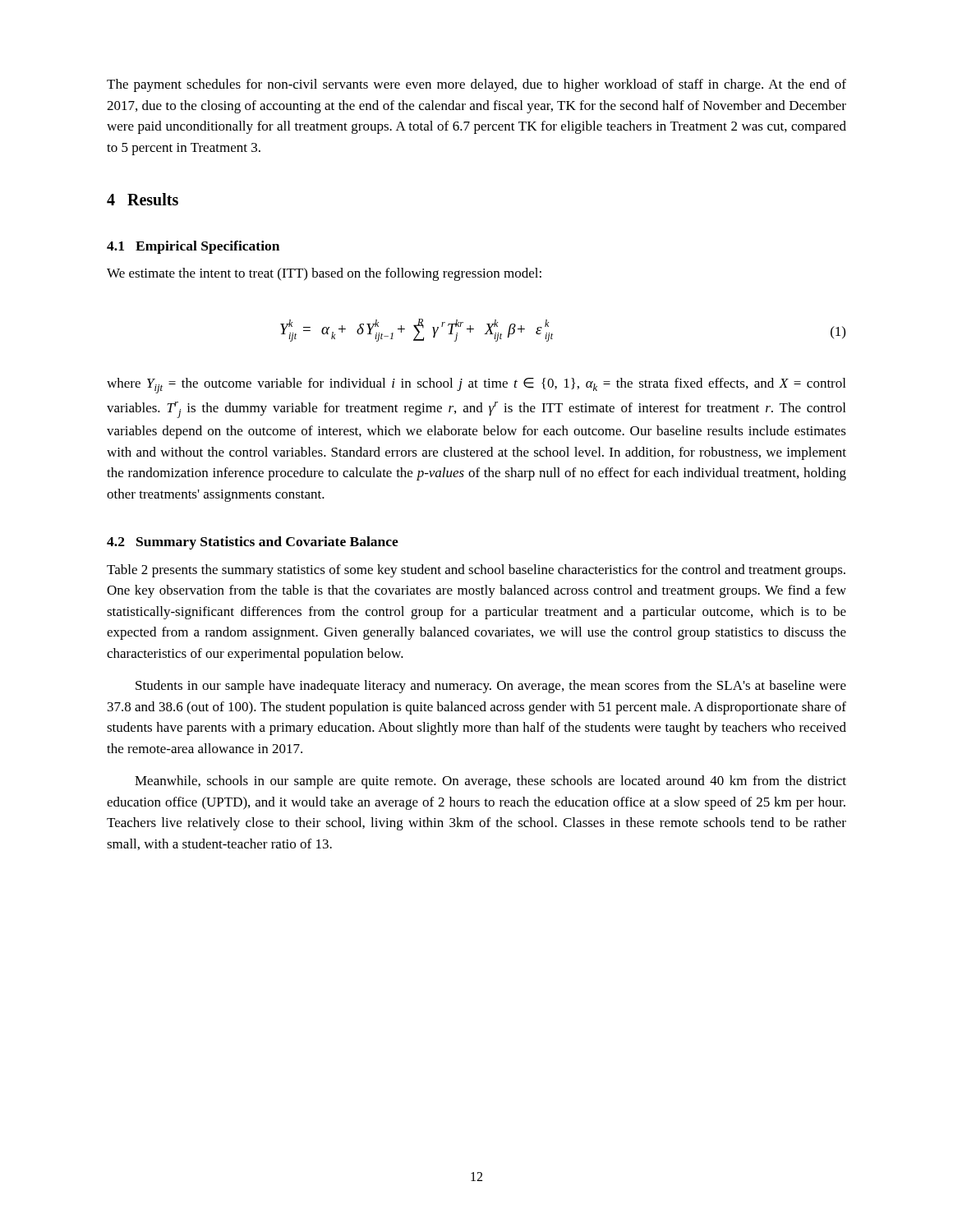Locate the section header with the text "4.2 Summary Statistics and Covariate Balance"

[x=253, y=543]
